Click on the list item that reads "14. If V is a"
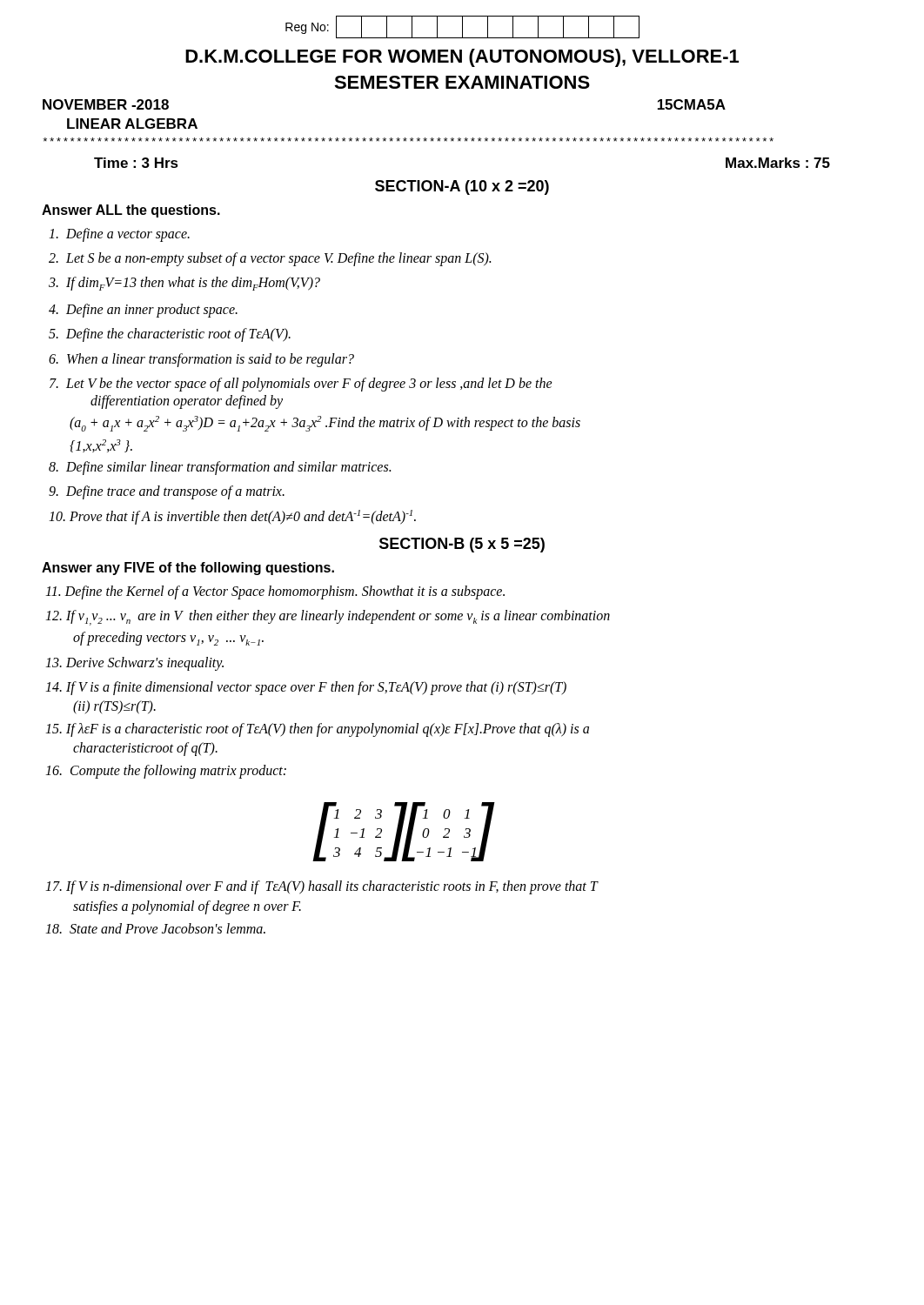The image size is (924, 1305). tap(304, 687)
